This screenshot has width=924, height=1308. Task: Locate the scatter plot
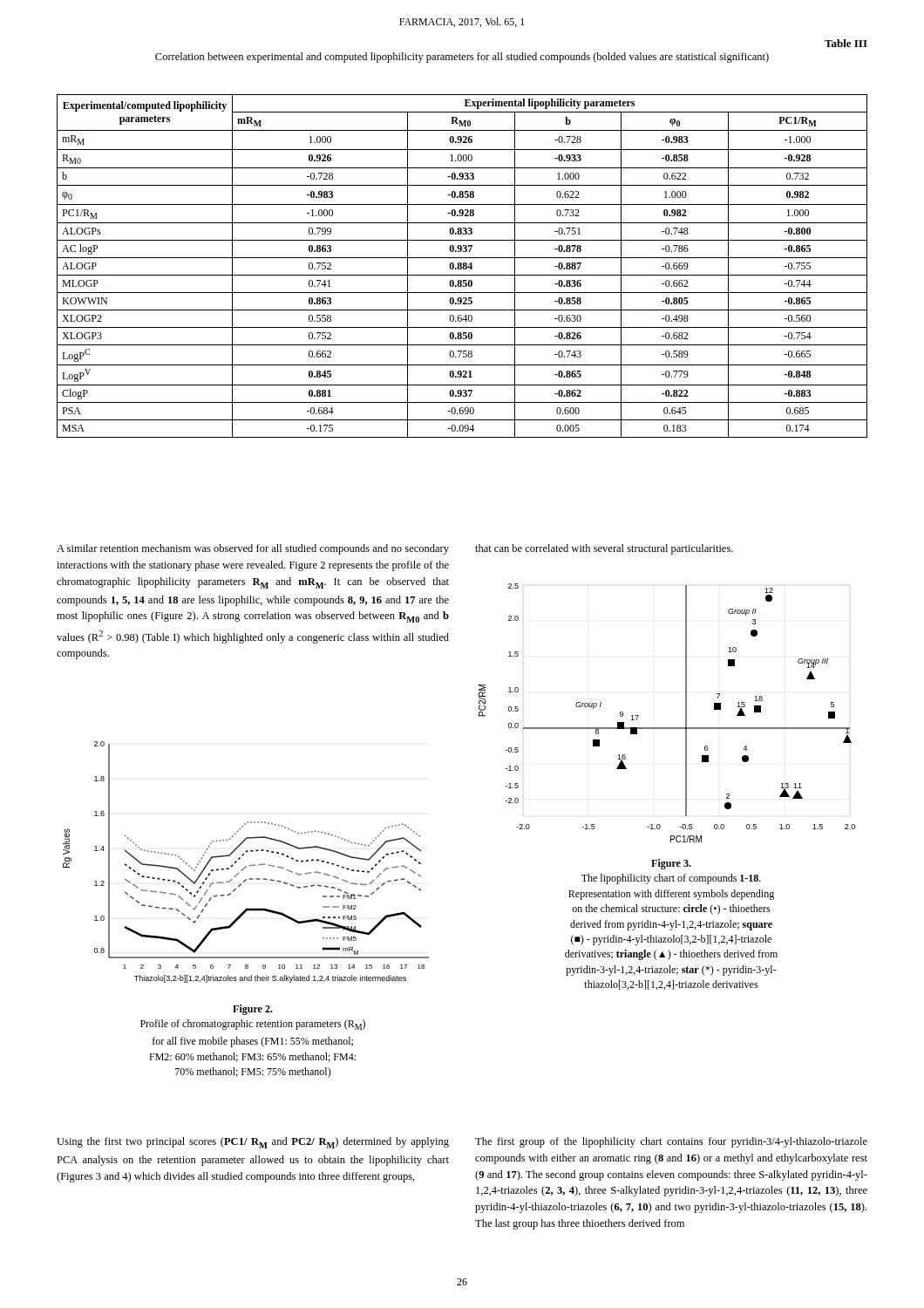[x=671, y=782]
